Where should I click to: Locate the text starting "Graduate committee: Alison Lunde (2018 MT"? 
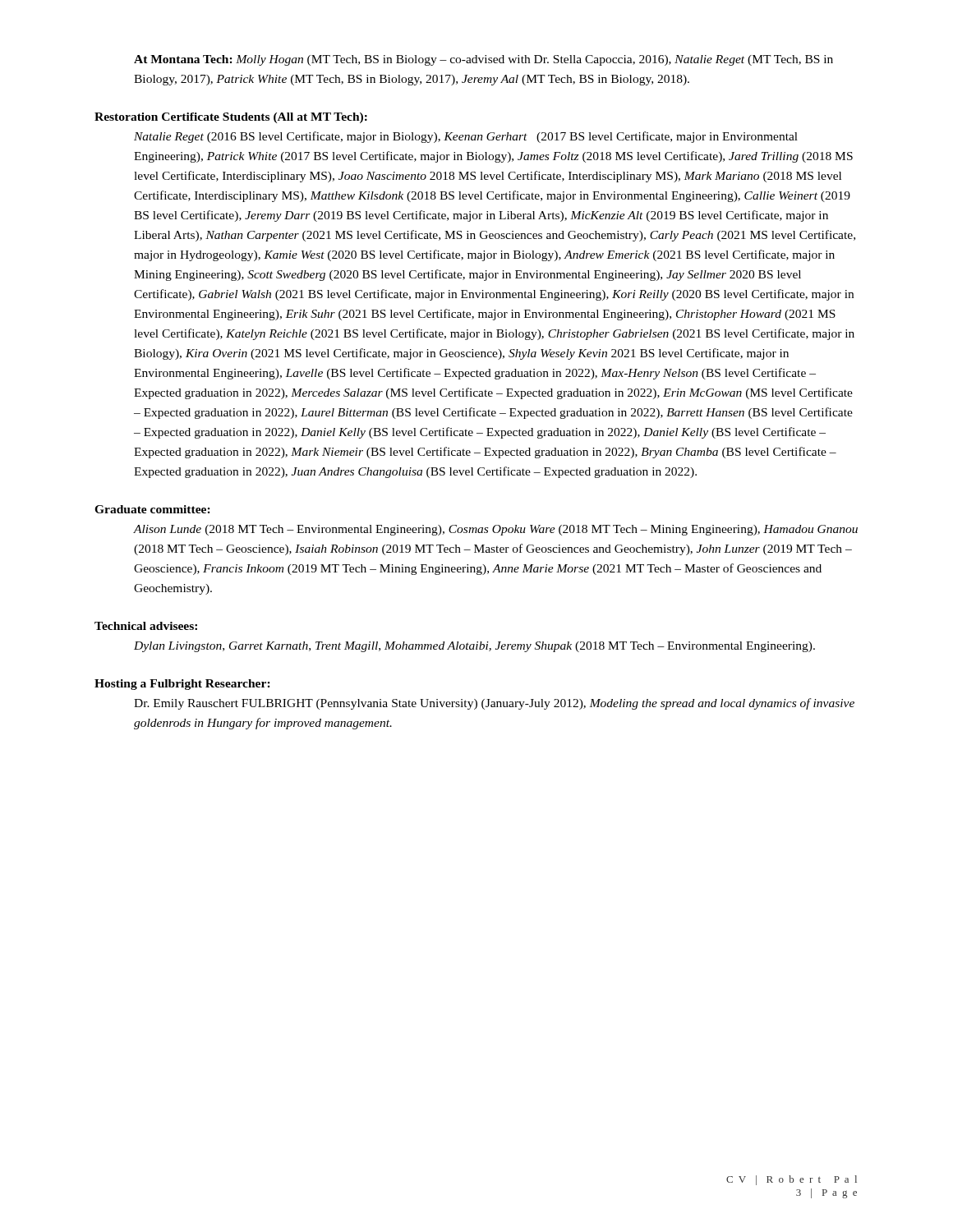tap(476, 550)
